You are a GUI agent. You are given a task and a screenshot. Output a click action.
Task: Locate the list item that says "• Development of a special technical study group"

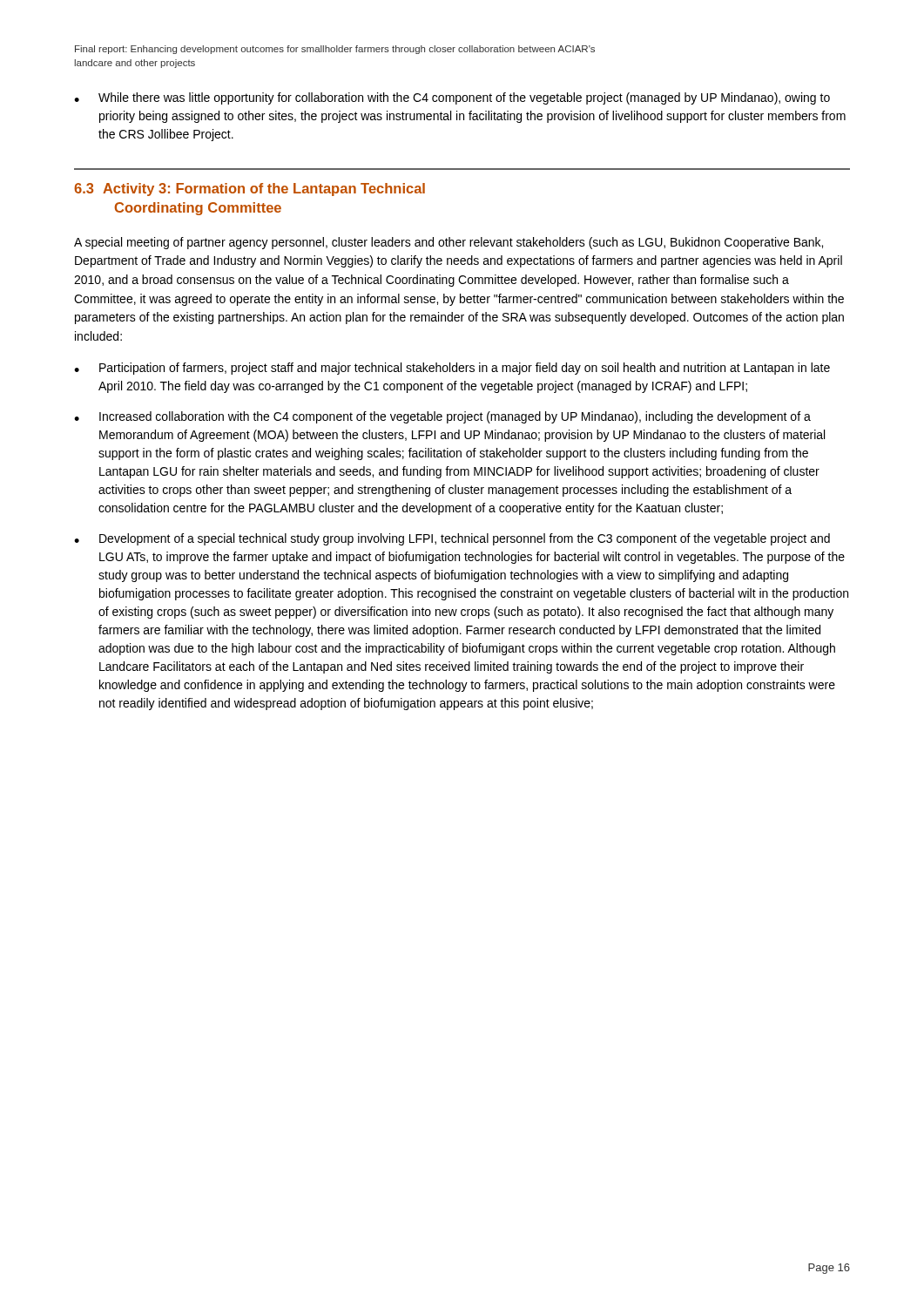[462, 621]
